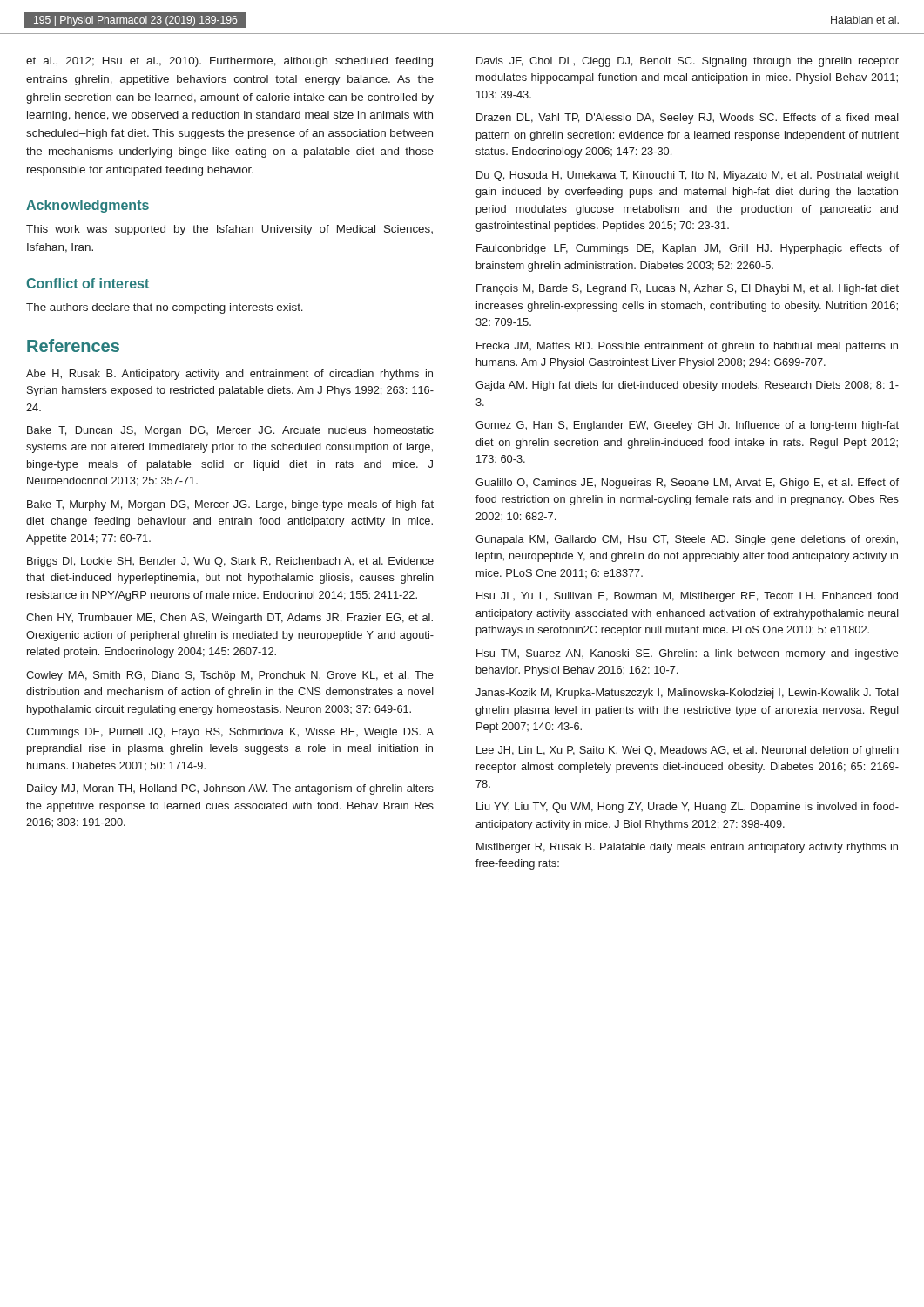The height and width of the screenshot is (1307, 924).
Task: Click on the list item containing "Bake T, Murphy M, Morgan"
Action: [230, 521]
